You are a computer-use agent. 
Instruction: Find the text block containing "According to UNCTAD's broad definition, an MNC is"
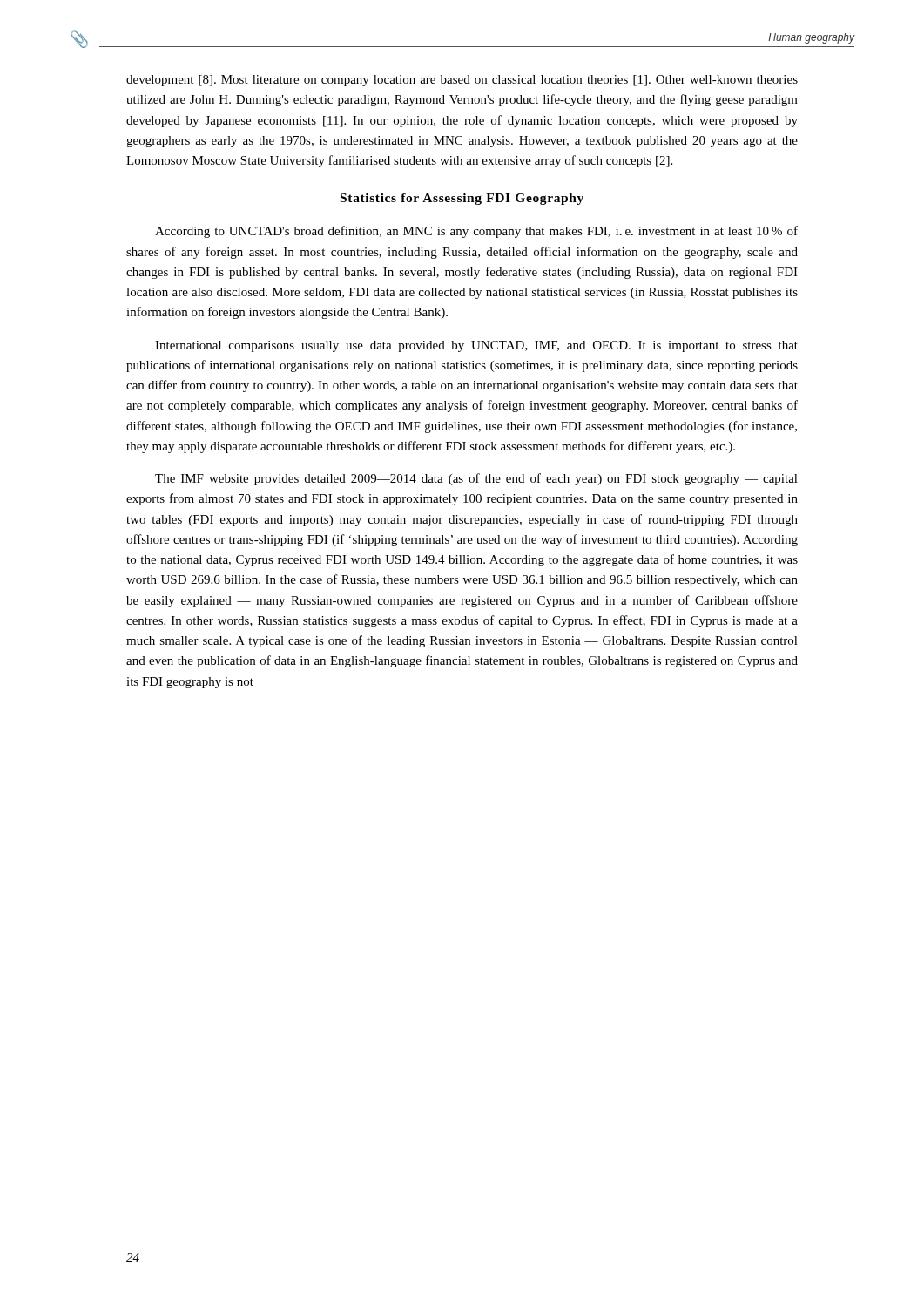click(462, 272)
